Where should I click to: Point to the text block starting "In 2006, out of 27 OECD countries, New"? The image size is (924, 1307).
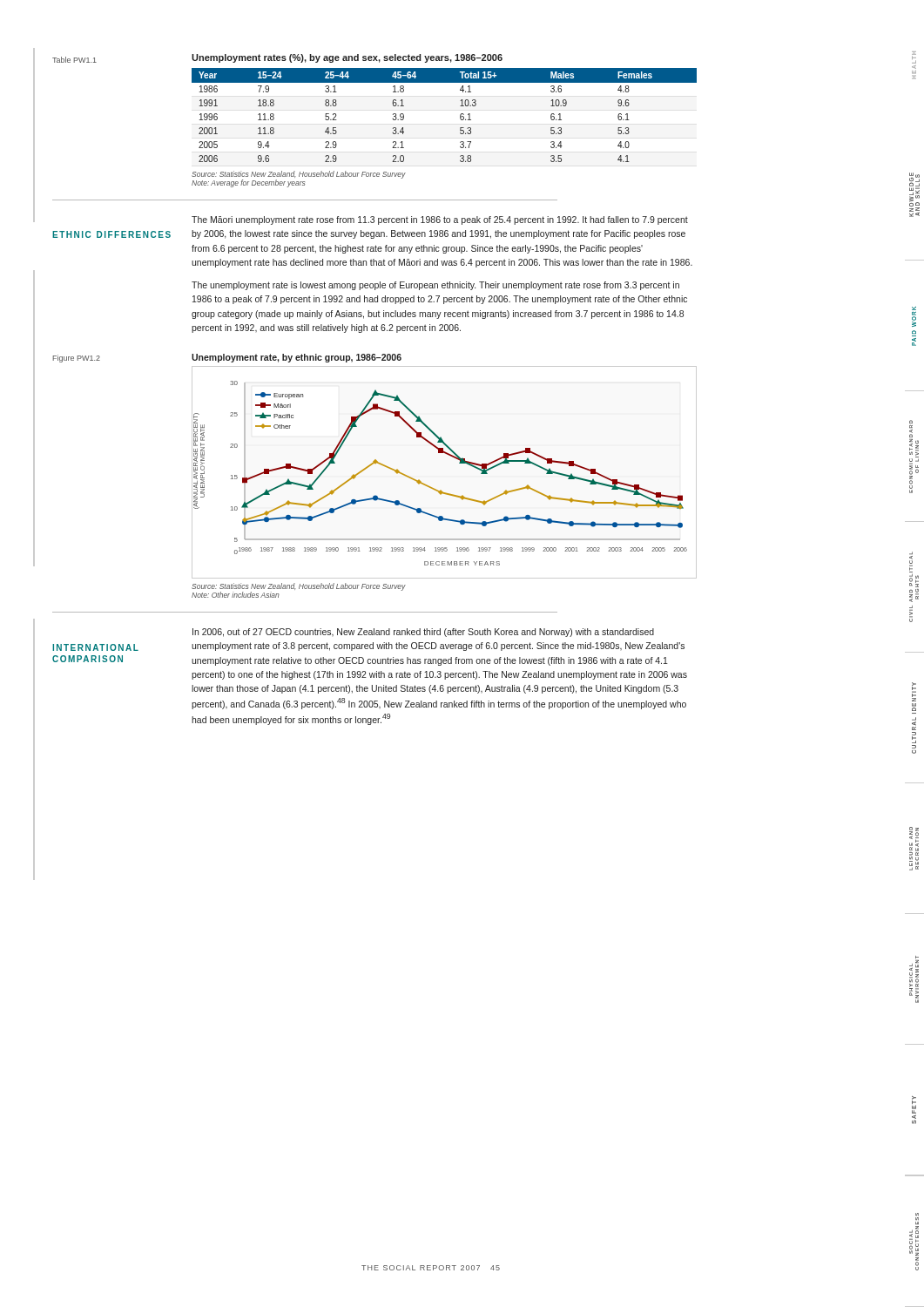[439, 676]
